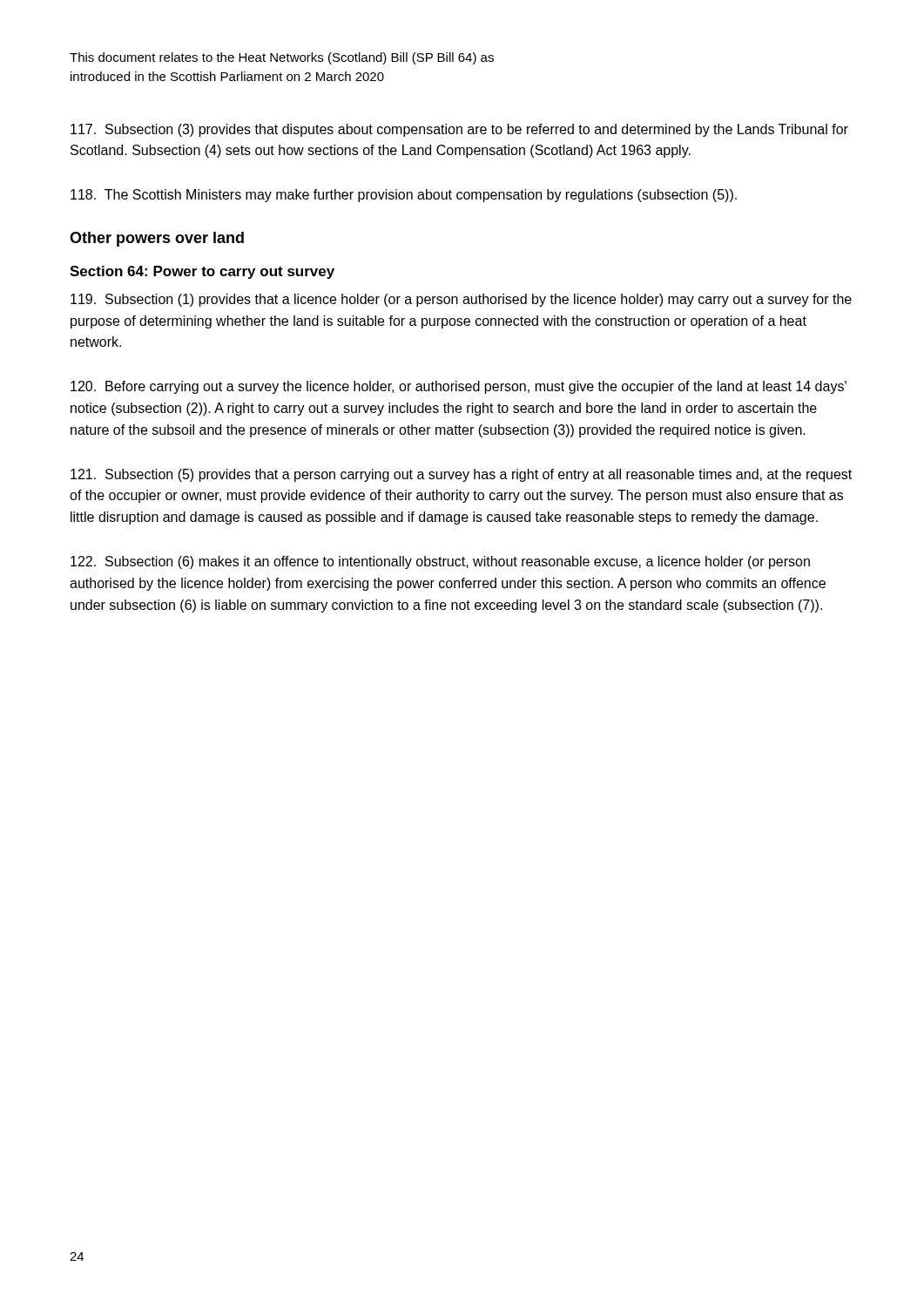Point to "Other powers over land"
The image size is (924, 1307).
157,238
